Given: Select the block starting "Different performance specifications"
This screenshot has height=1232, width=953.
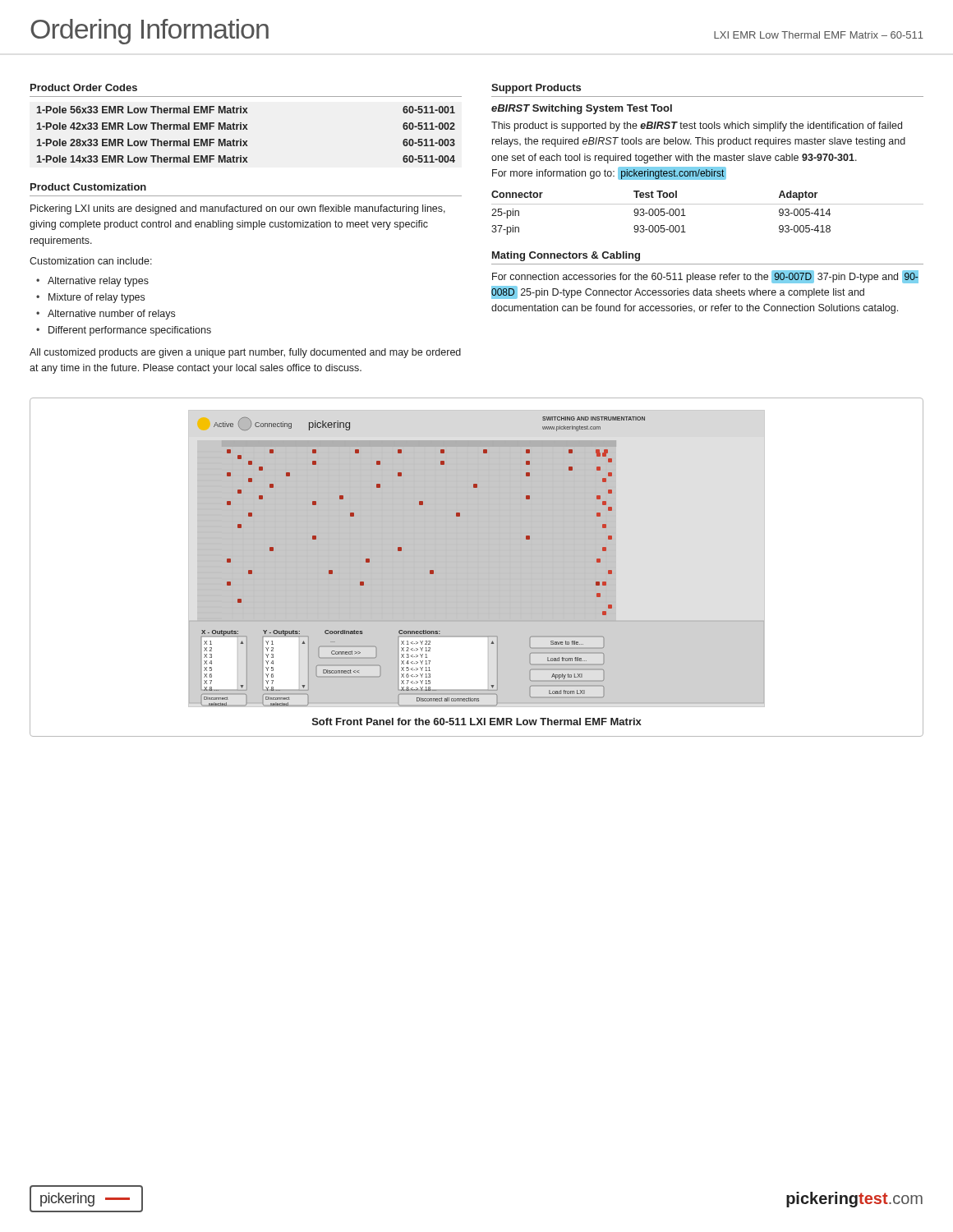Looking at the screenshot, I should tap(129, 330).
